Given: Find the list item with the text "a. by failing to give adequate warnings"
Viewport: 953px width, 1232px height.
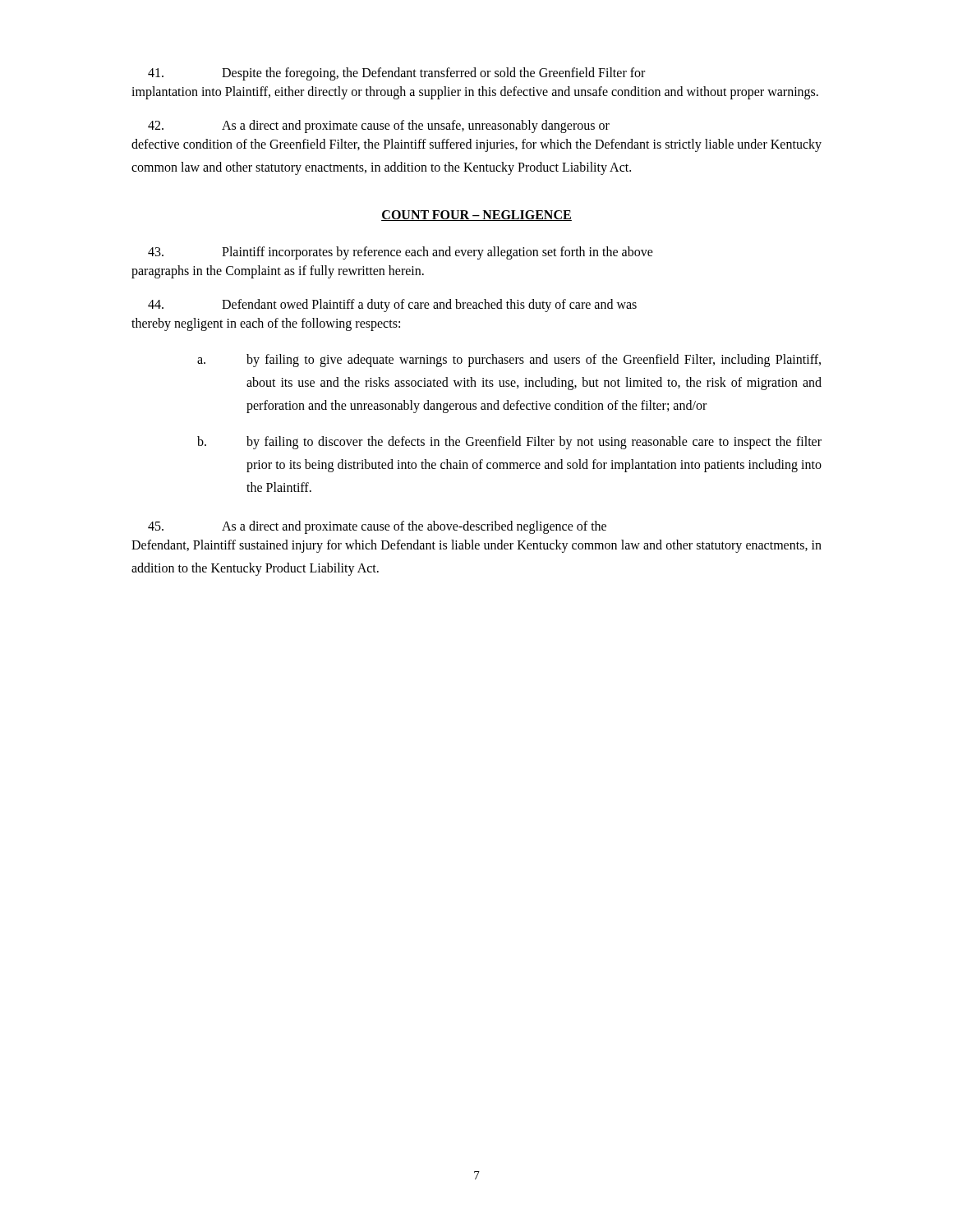Looking at the screenshot, I should coord(509,383).
